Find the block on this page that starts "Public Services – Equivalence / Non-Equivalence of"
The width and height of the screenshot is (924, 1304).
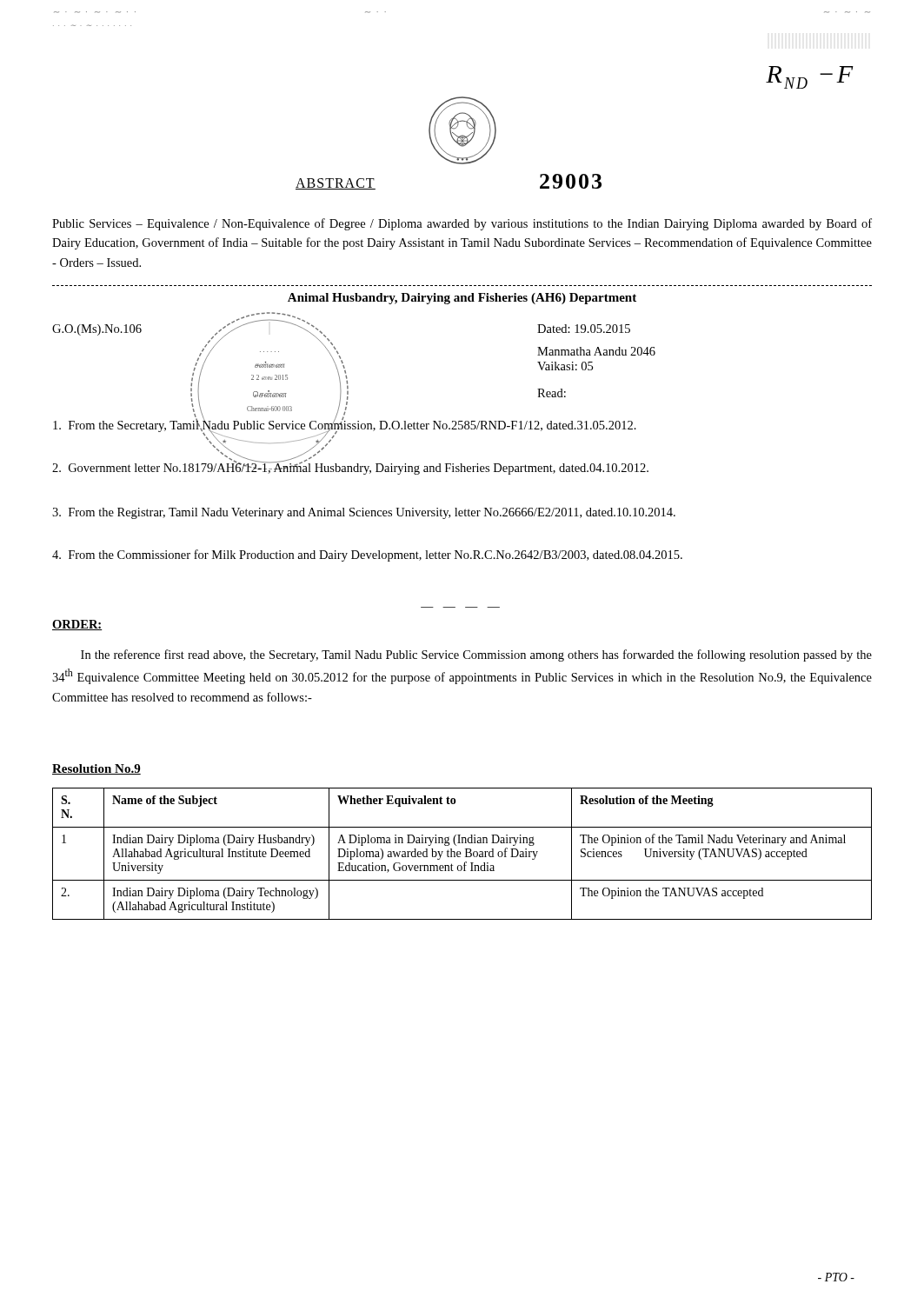click(462, 243)
